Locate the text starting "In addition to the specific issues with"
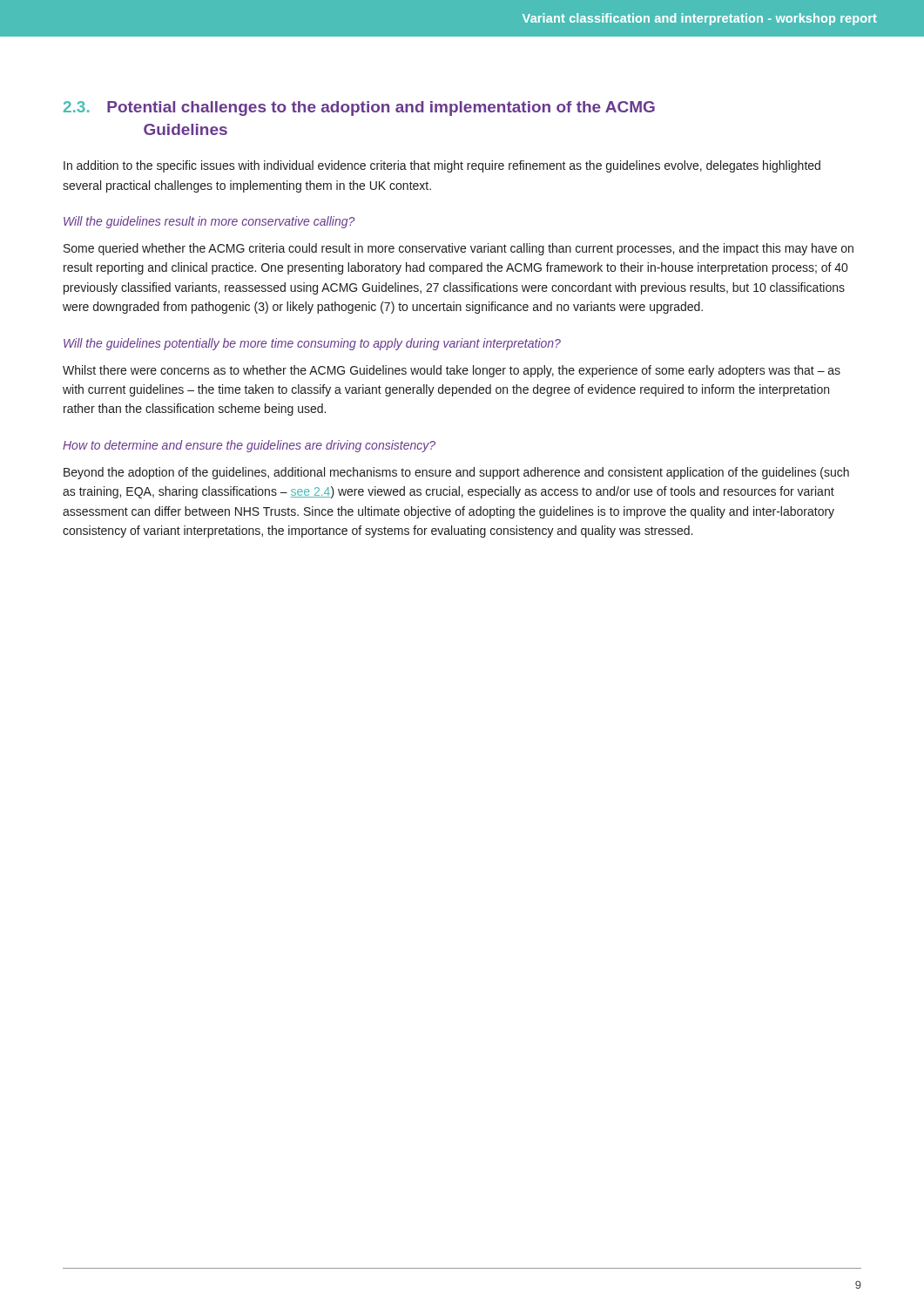The image size is (924, 1307). pyautogui.click(x=442, y=176)
